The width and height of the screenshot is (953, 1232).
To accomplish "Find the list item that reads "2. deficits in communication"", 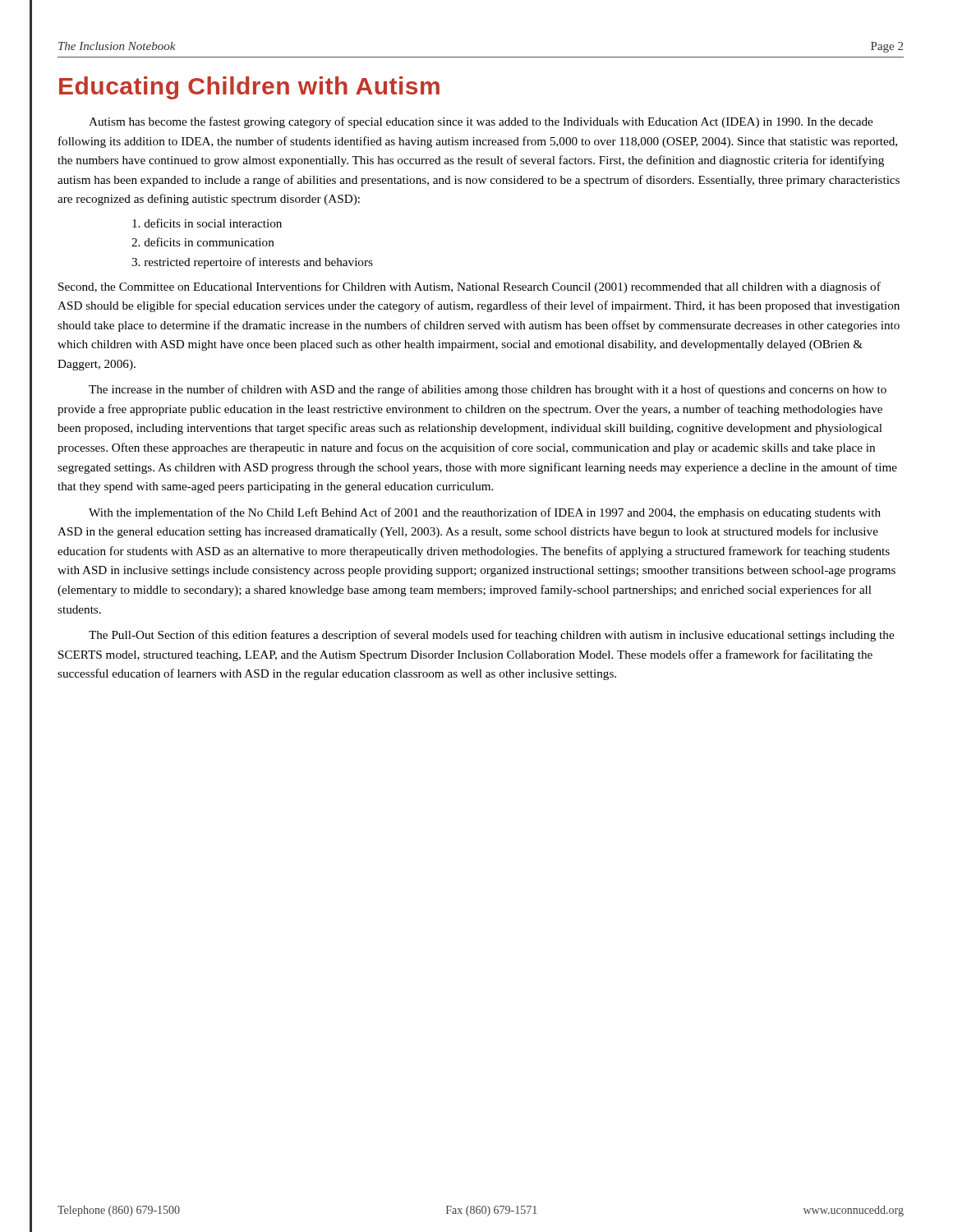I will coord(203,242).
